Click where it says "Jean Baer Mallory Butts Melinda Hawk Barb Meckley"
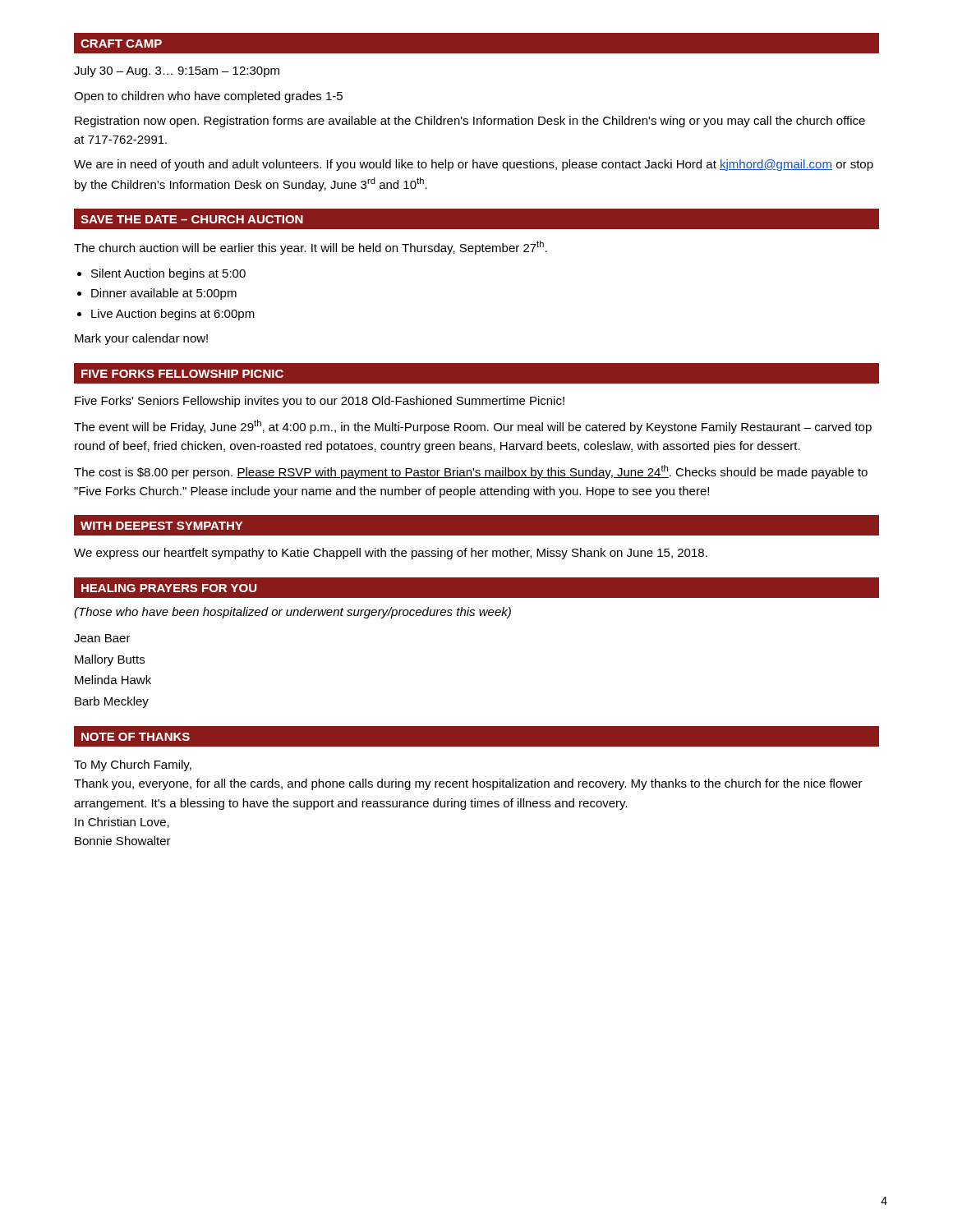The width and height of the screenshot is (953, 1232). point(113,669)
